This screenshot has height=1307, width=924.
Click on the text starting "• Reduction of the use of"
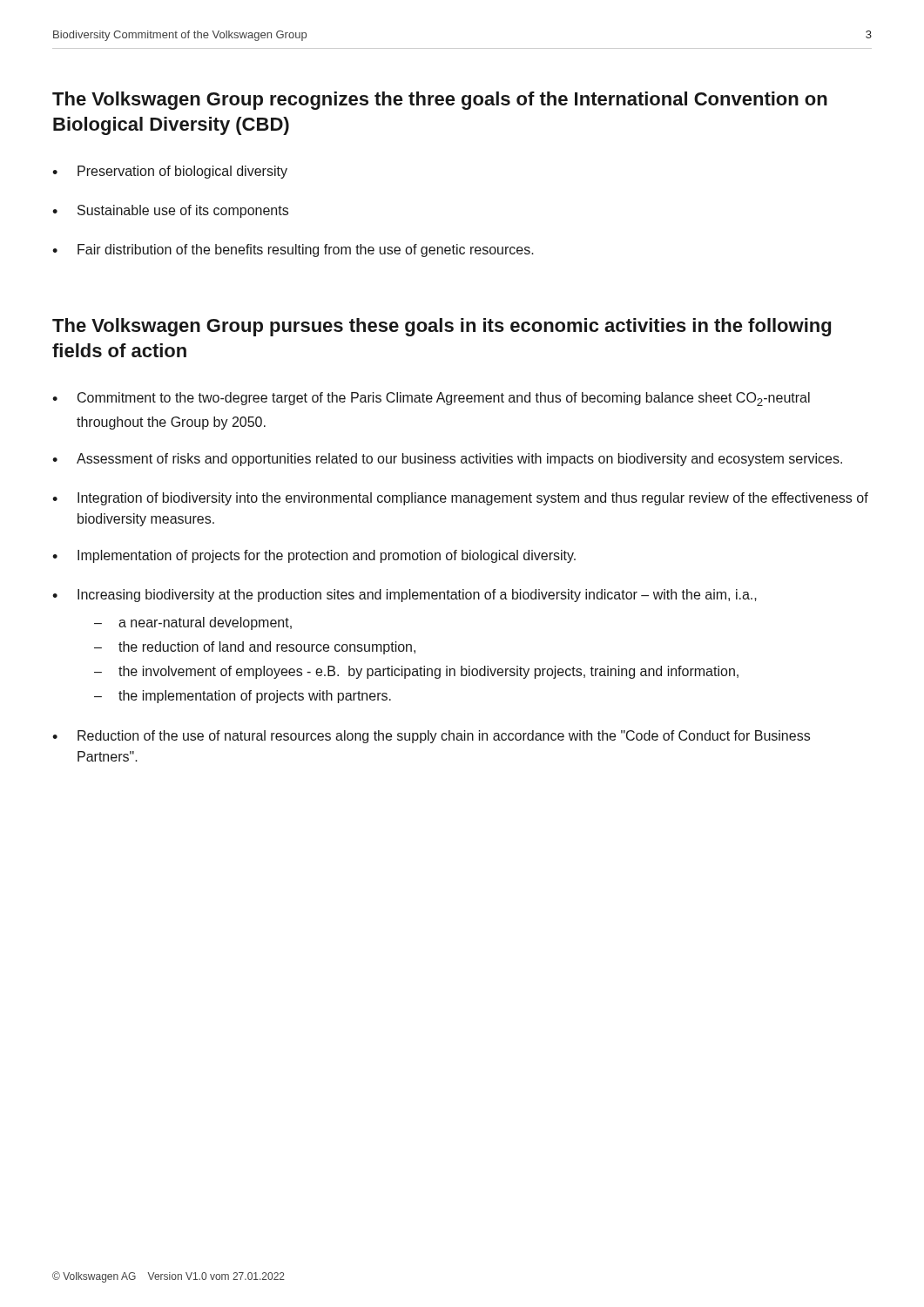462,746
